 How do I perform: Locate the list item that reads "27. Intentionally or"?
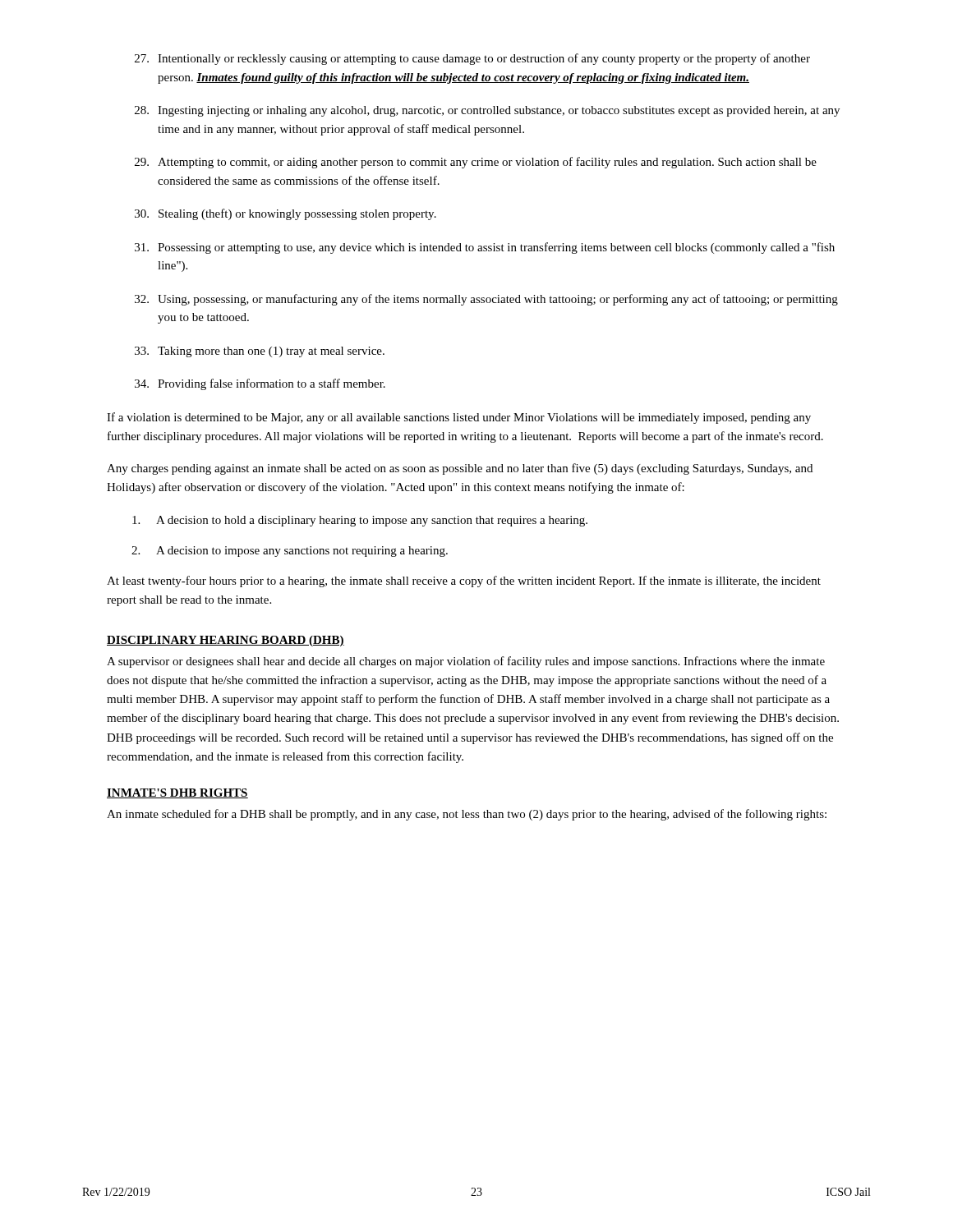(x=476, y=68)
